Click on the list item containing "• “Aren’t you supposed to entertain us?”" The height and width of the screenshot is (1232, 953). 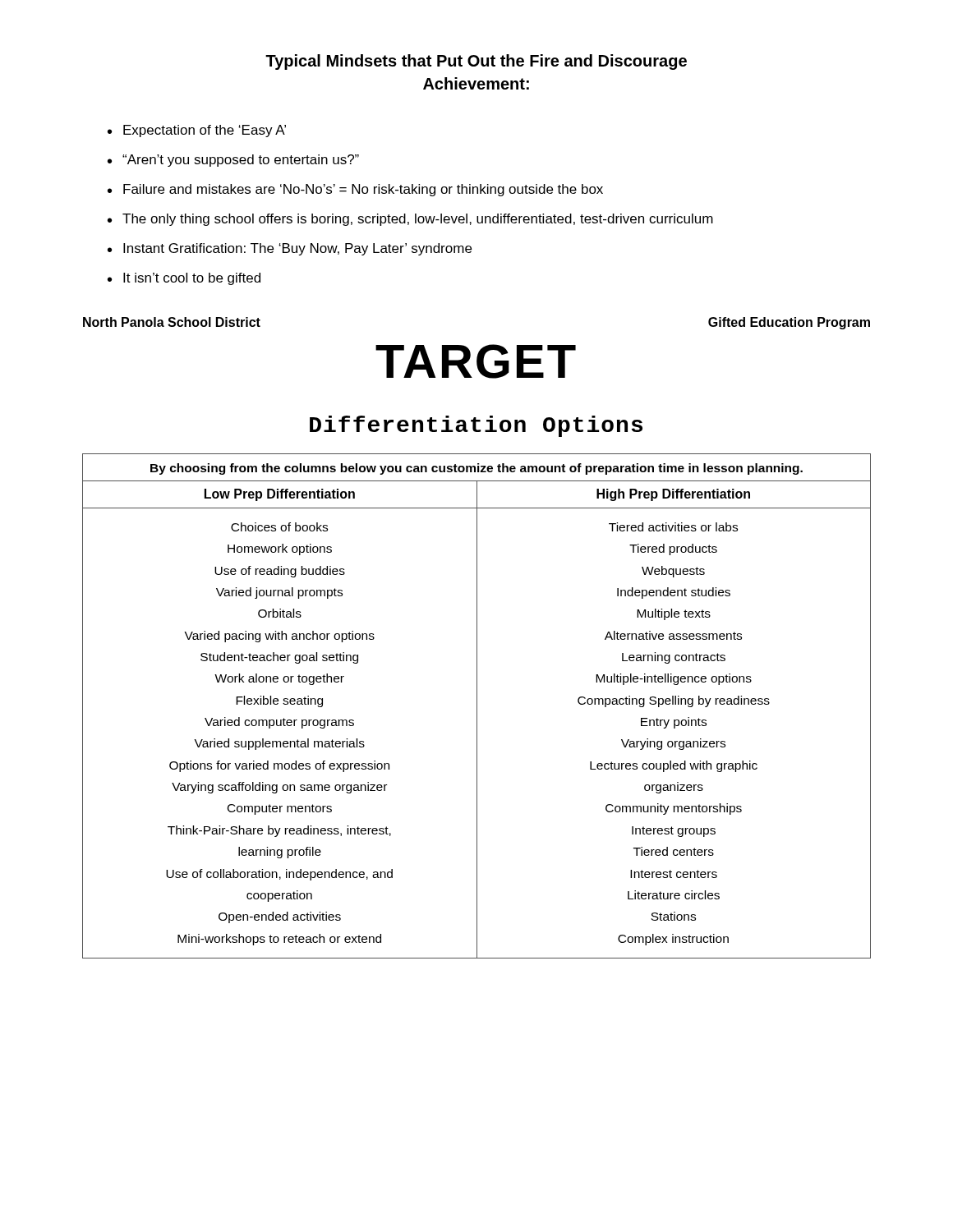[x=233, y=161]
